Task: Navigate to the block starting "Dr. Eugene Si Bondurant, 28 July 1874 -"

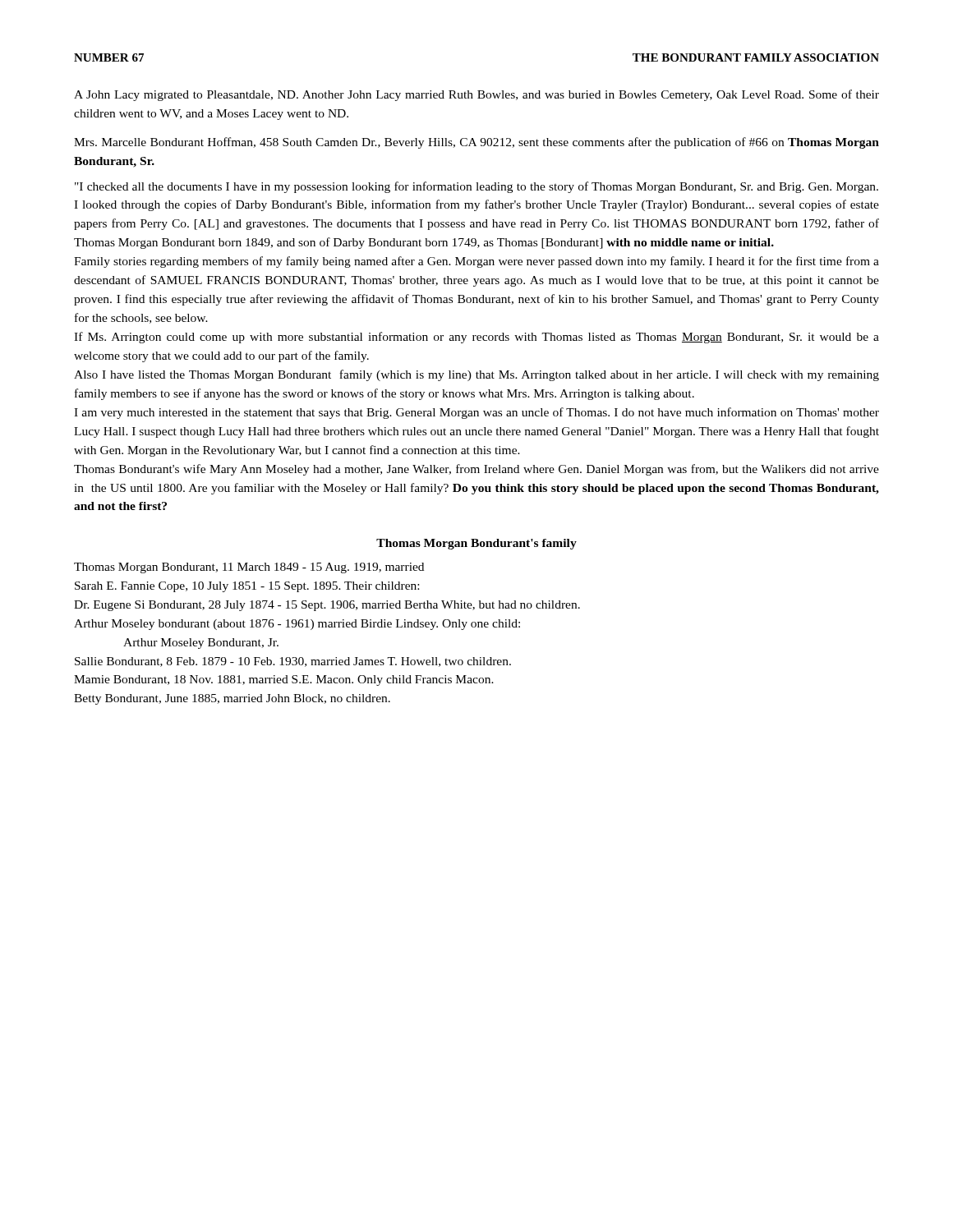Action: coord(327,604)
